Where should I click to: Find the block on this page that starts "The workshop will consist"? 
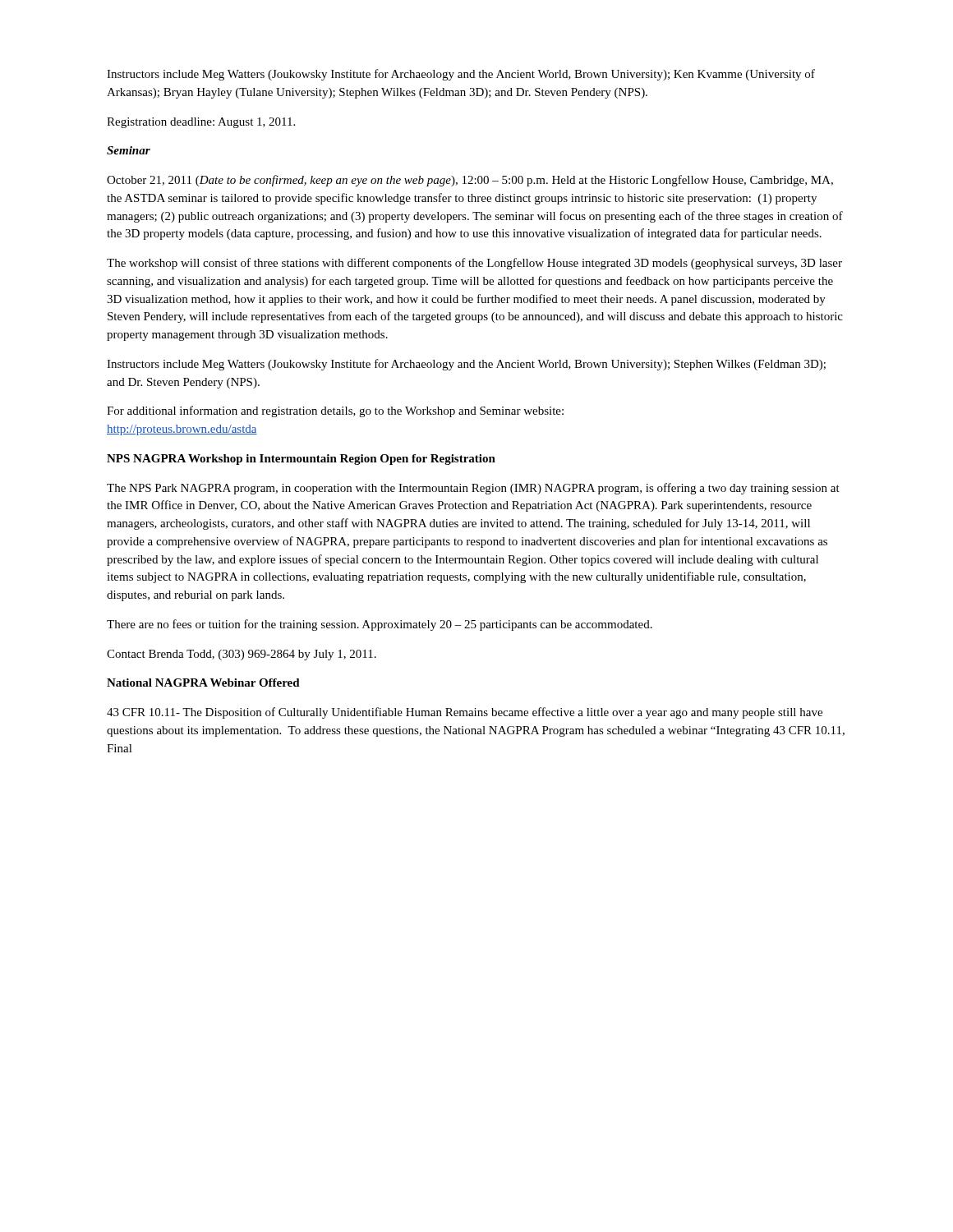click(475, 299)
